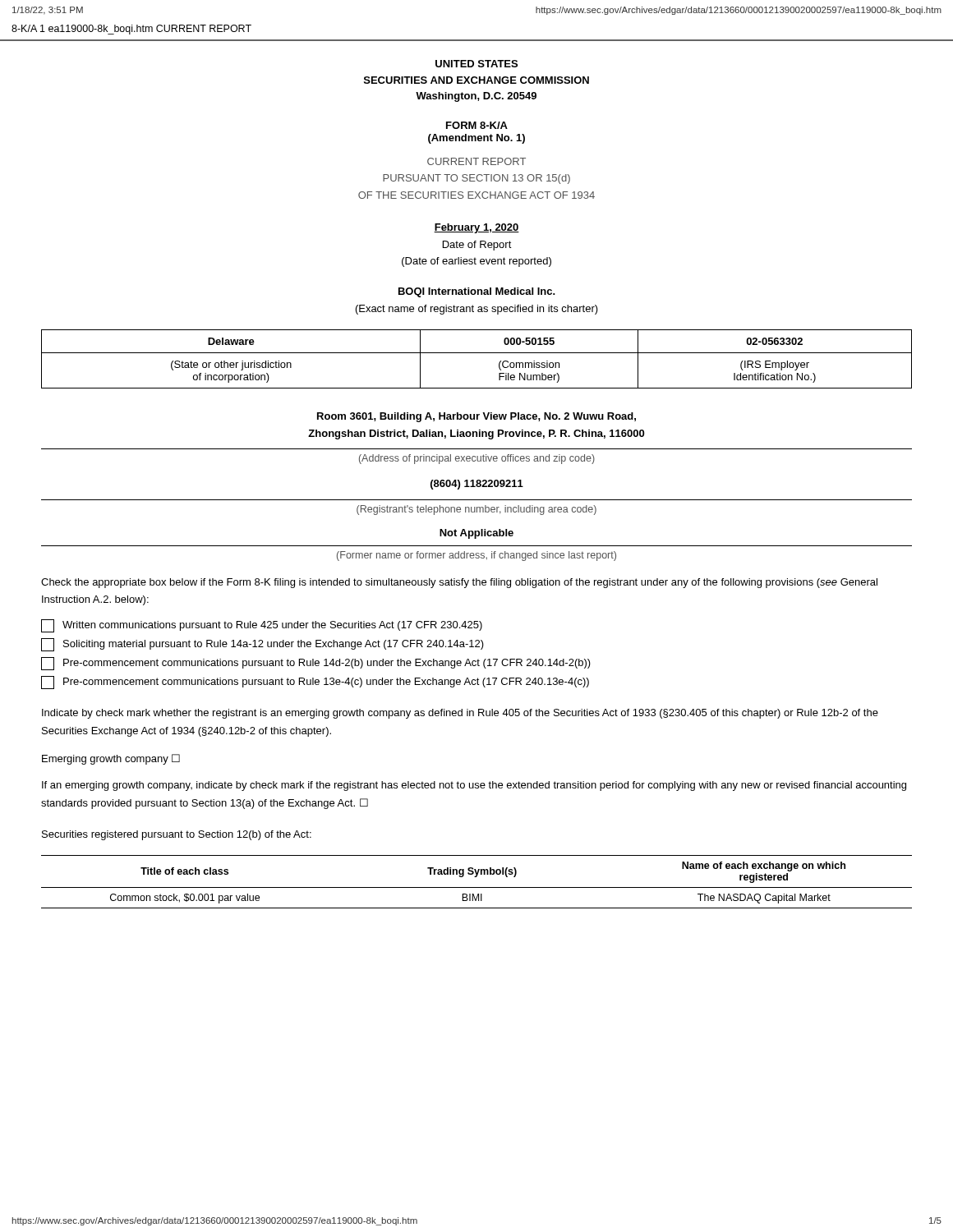The width and height of the screenshot is (953, 1232).
Task: Navigate to the text starting "(Former name or former address, if changed since"
Action: (x=476, y=555)
